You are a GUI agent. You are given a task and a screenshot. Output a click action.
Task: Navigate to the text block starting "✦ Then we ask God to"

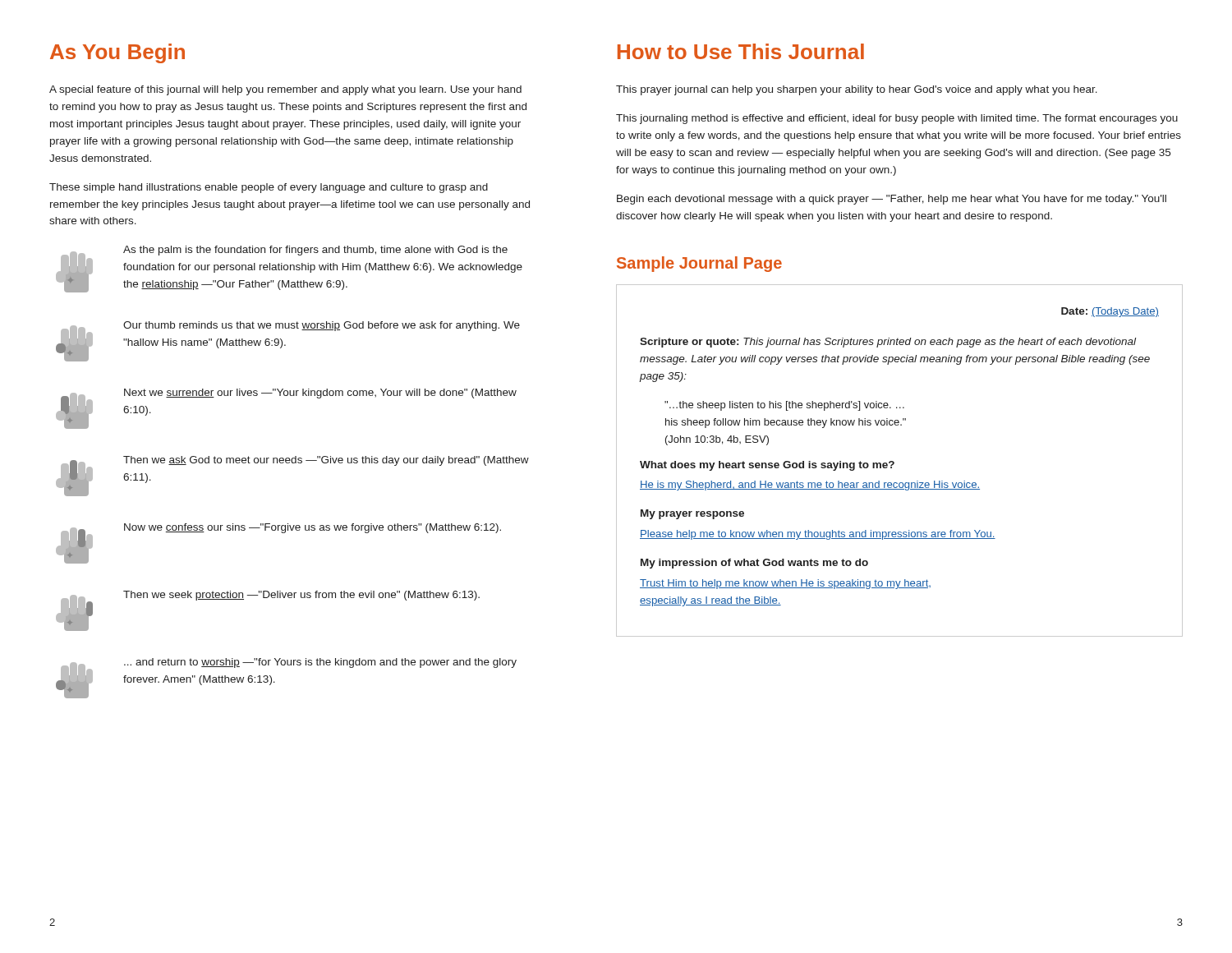click(x=292, y=477)
